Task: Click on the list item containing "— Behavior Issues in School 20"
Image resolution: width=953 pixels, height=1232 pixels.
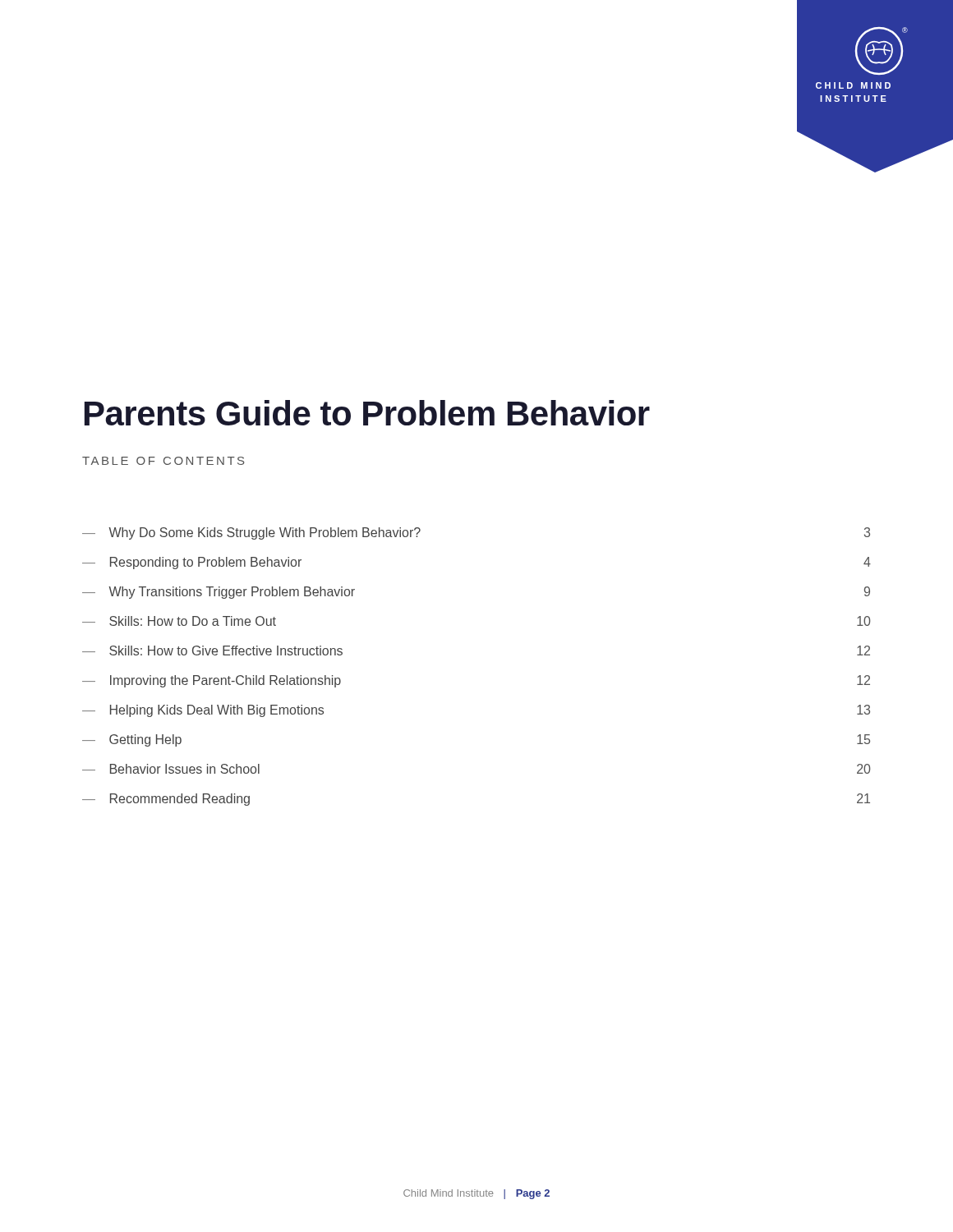Action: coord(183,768)
